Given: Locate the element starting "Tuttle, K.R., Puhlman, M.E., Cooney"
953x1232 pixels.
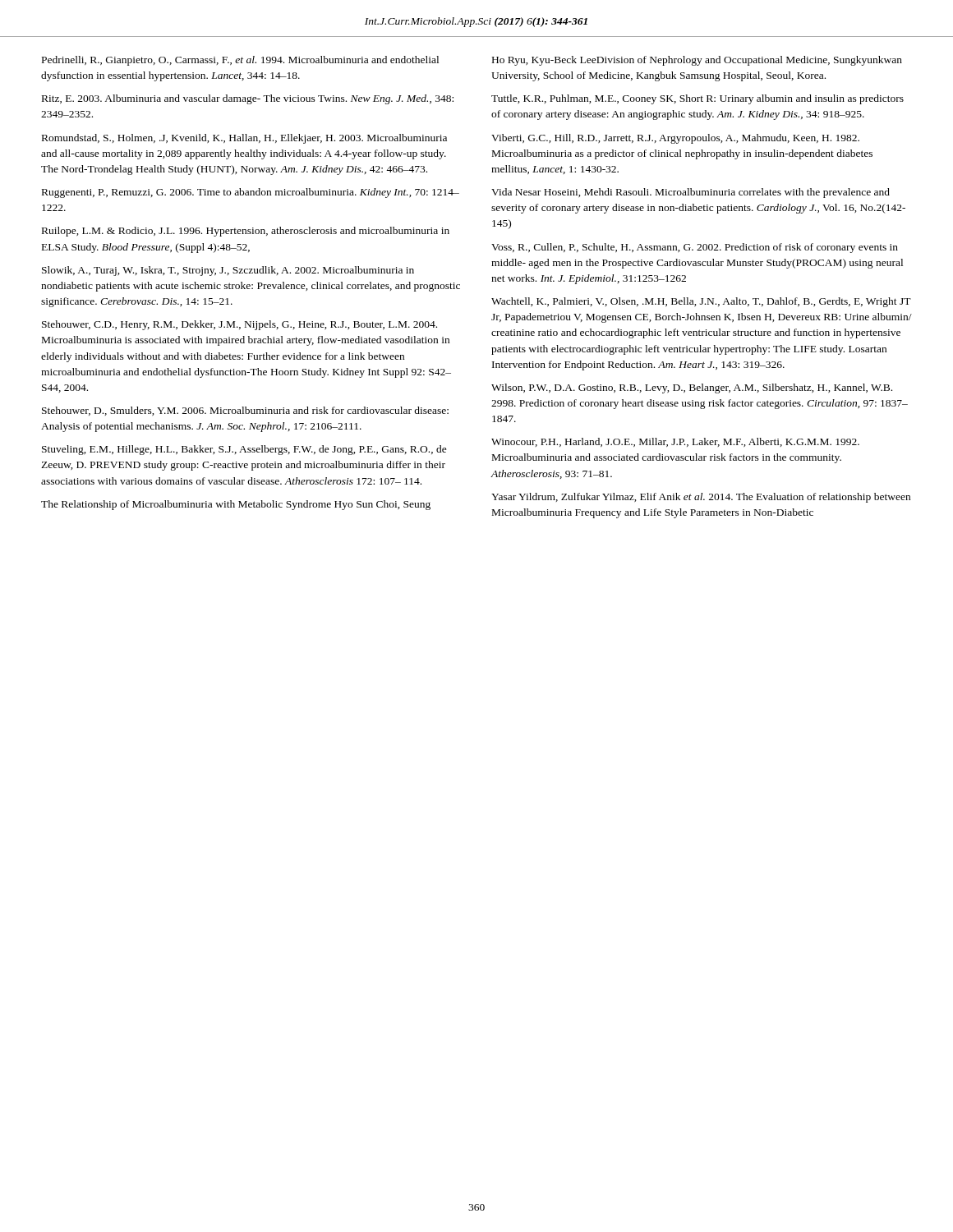Looking at the screenshot, I should click(698, 106).
